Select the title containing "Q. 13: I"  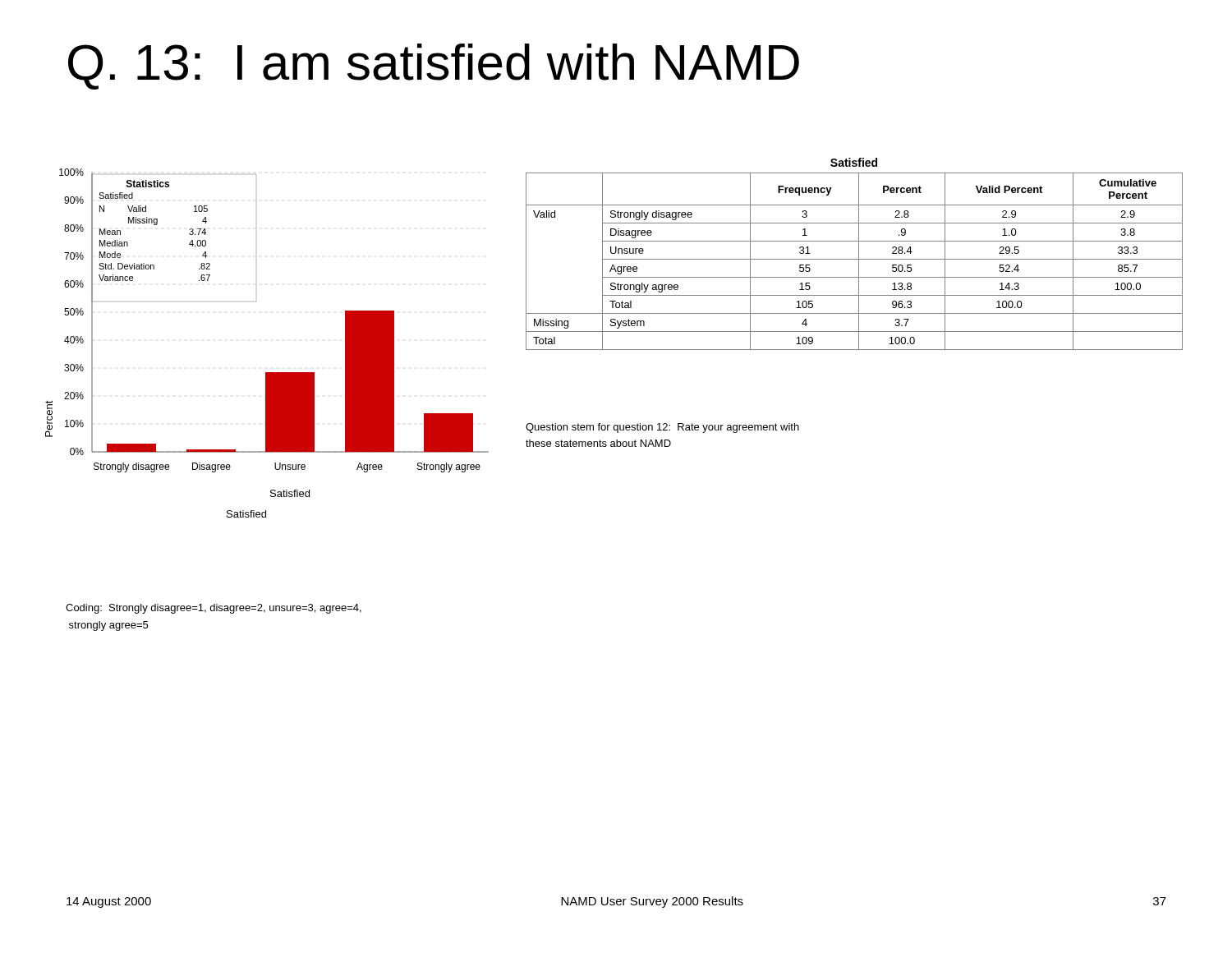(434, 62)
